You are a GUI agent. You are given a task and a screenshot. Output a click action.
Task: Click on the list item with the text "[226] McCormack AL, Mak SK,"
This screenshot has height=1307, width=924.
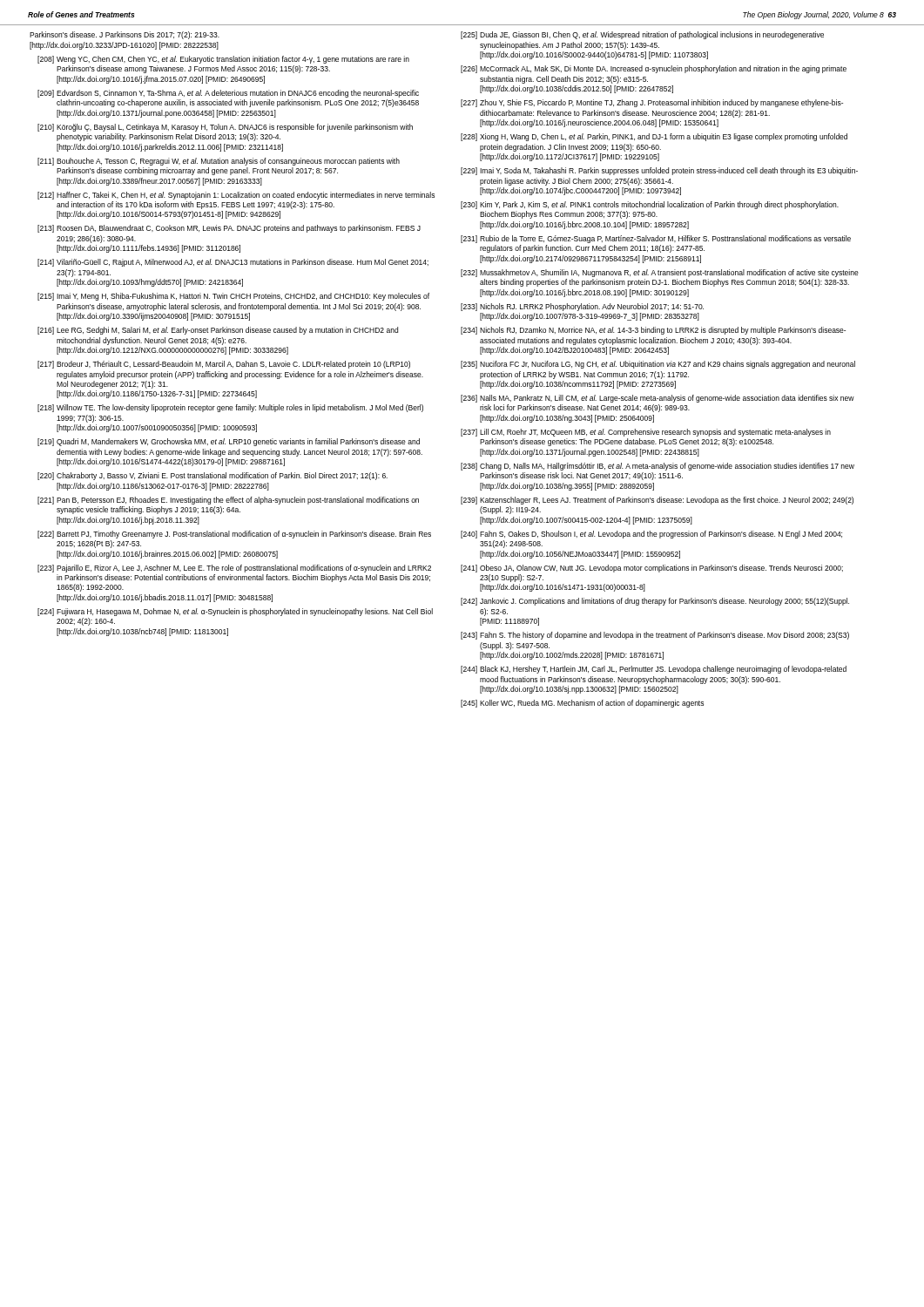[x=656, y=80]
